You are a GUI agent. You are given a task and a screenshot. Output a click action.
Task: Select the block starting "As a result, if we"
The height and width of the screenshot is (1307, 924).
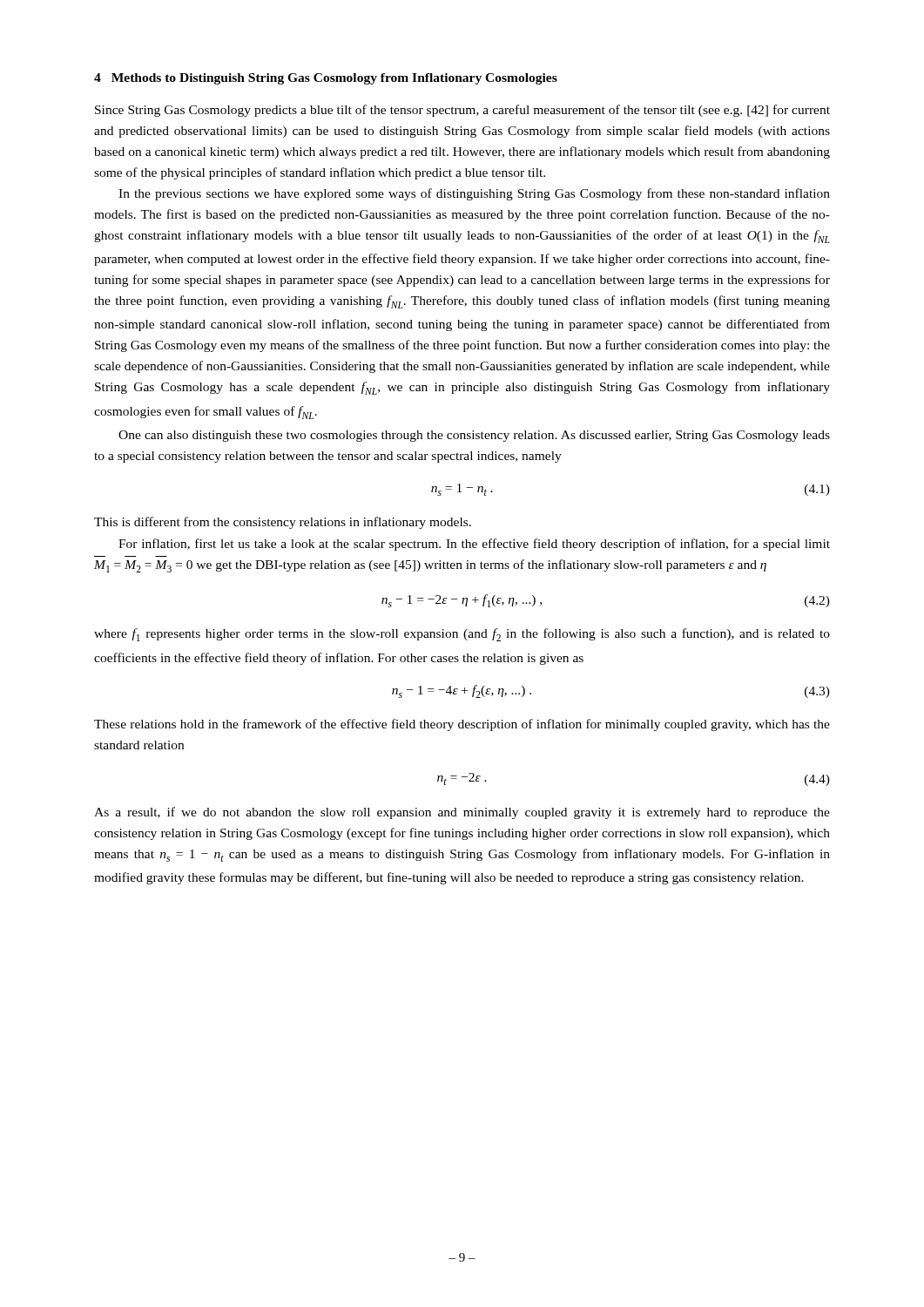click(x=462, y=845)
